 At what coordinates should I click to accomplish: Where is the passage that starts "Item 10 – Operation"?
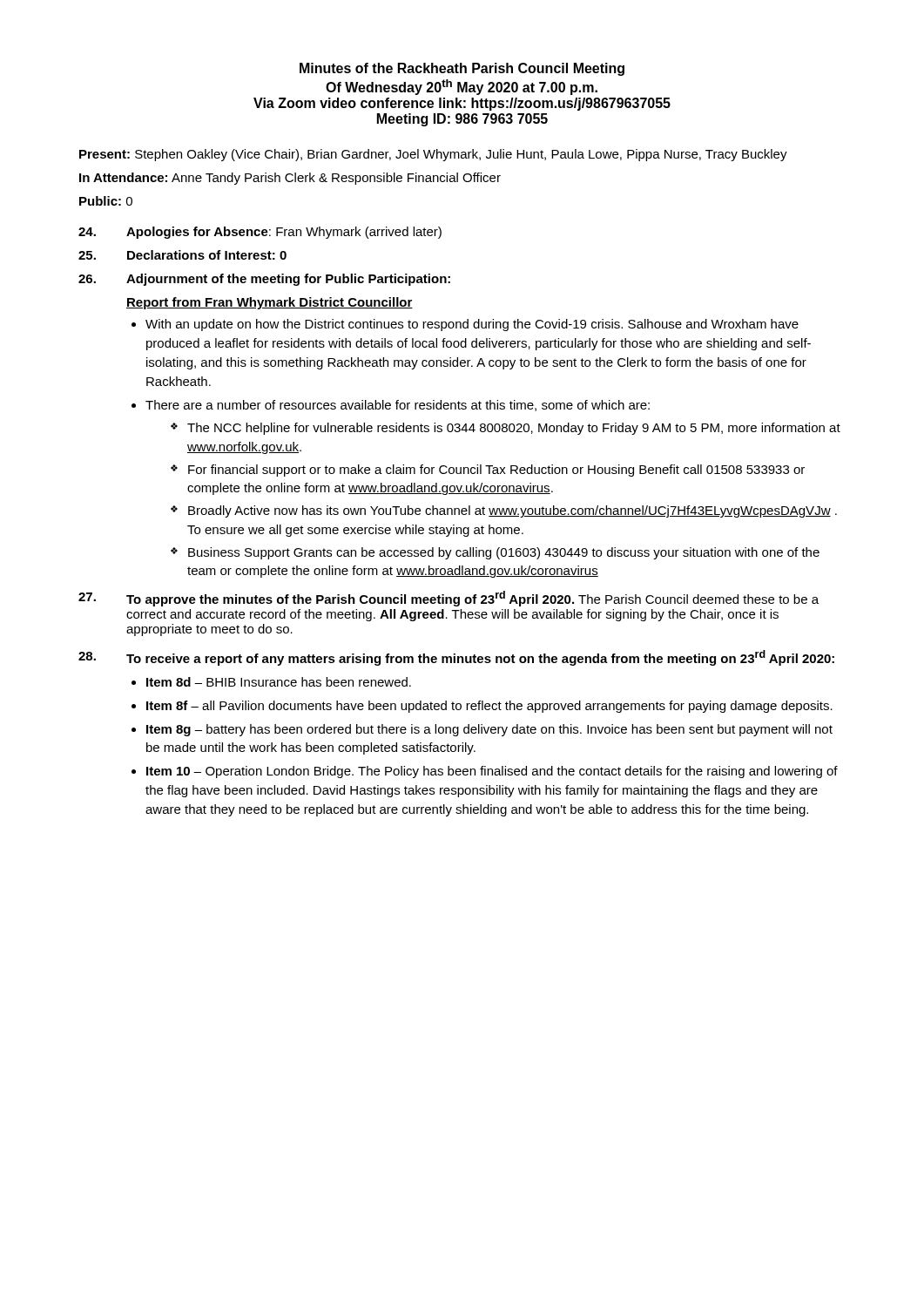491,790
